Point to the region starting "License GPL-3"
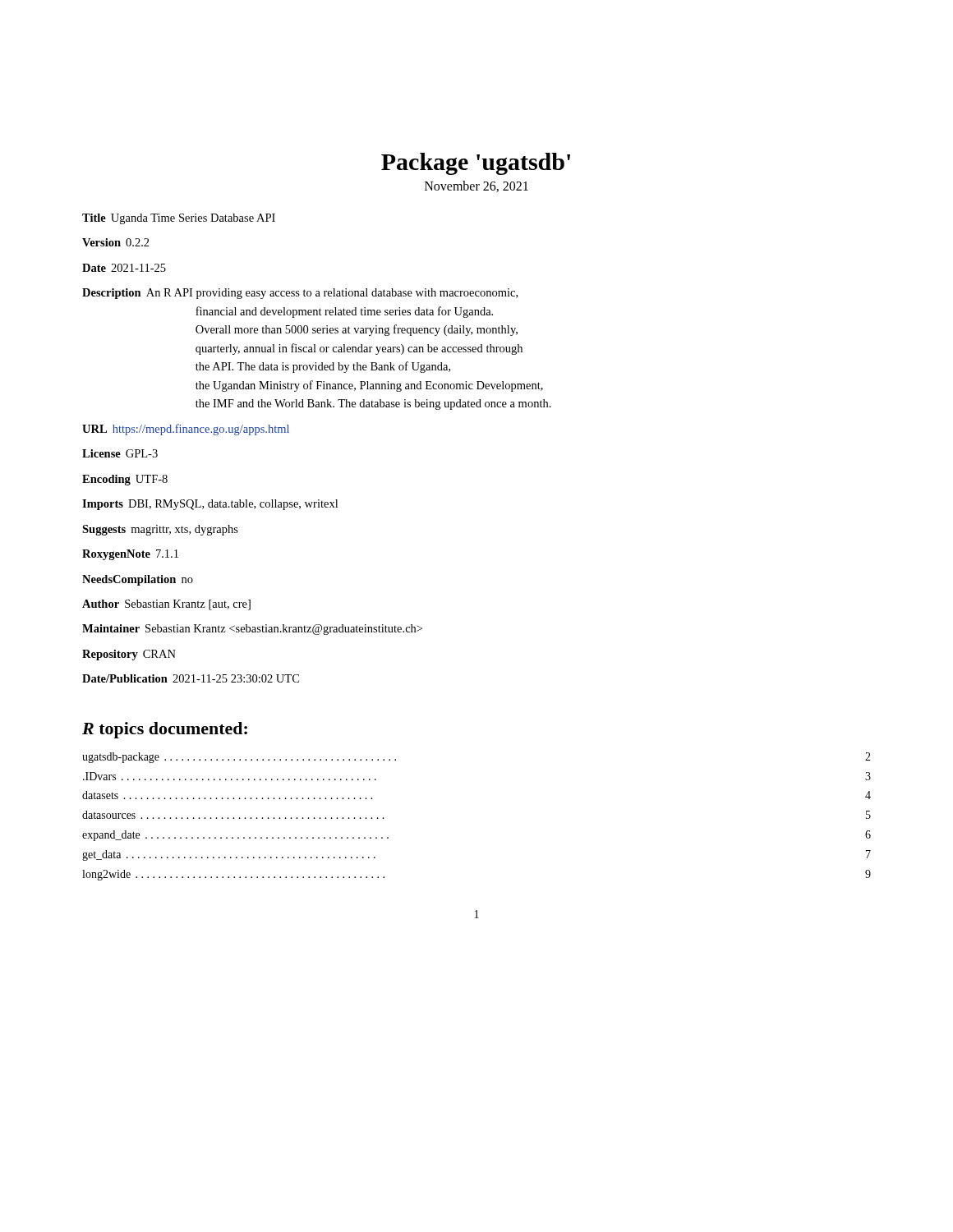 [120, 453]
